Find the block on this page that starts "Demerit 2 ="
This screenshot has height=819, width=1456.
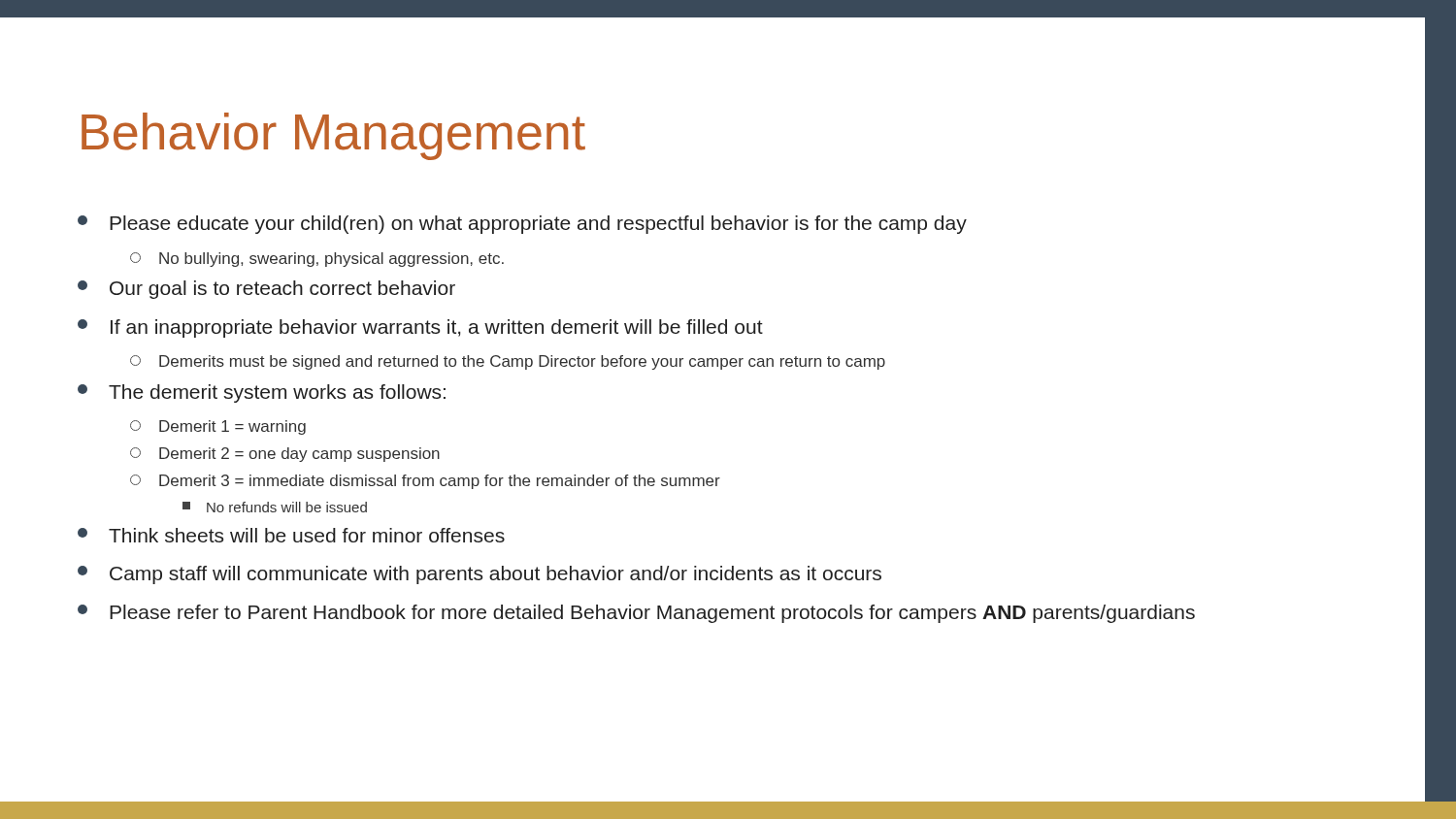pyautogui.click(x=285, y=455)
